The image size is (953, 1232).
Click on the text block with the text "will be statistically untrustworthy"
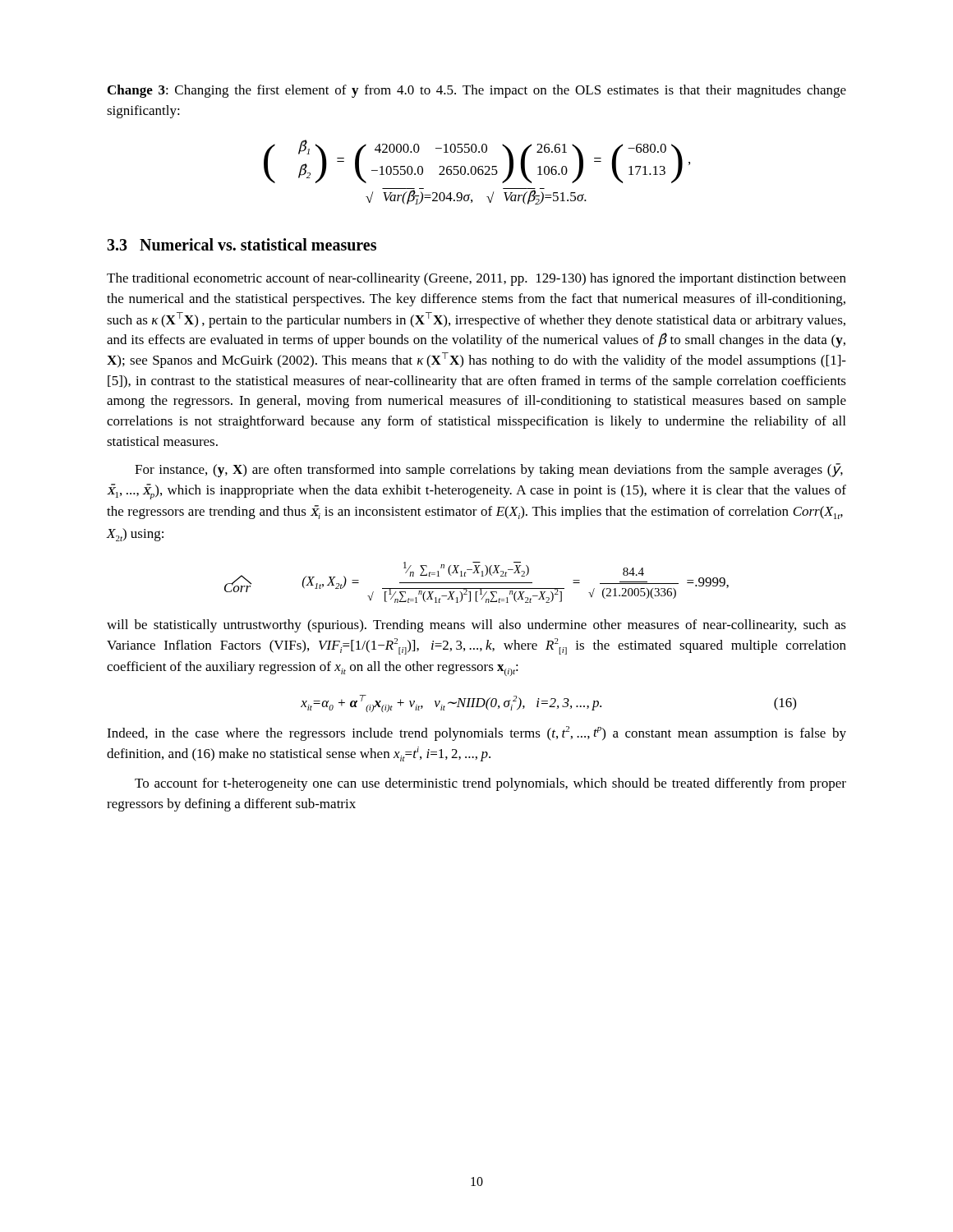pos(476,647)
